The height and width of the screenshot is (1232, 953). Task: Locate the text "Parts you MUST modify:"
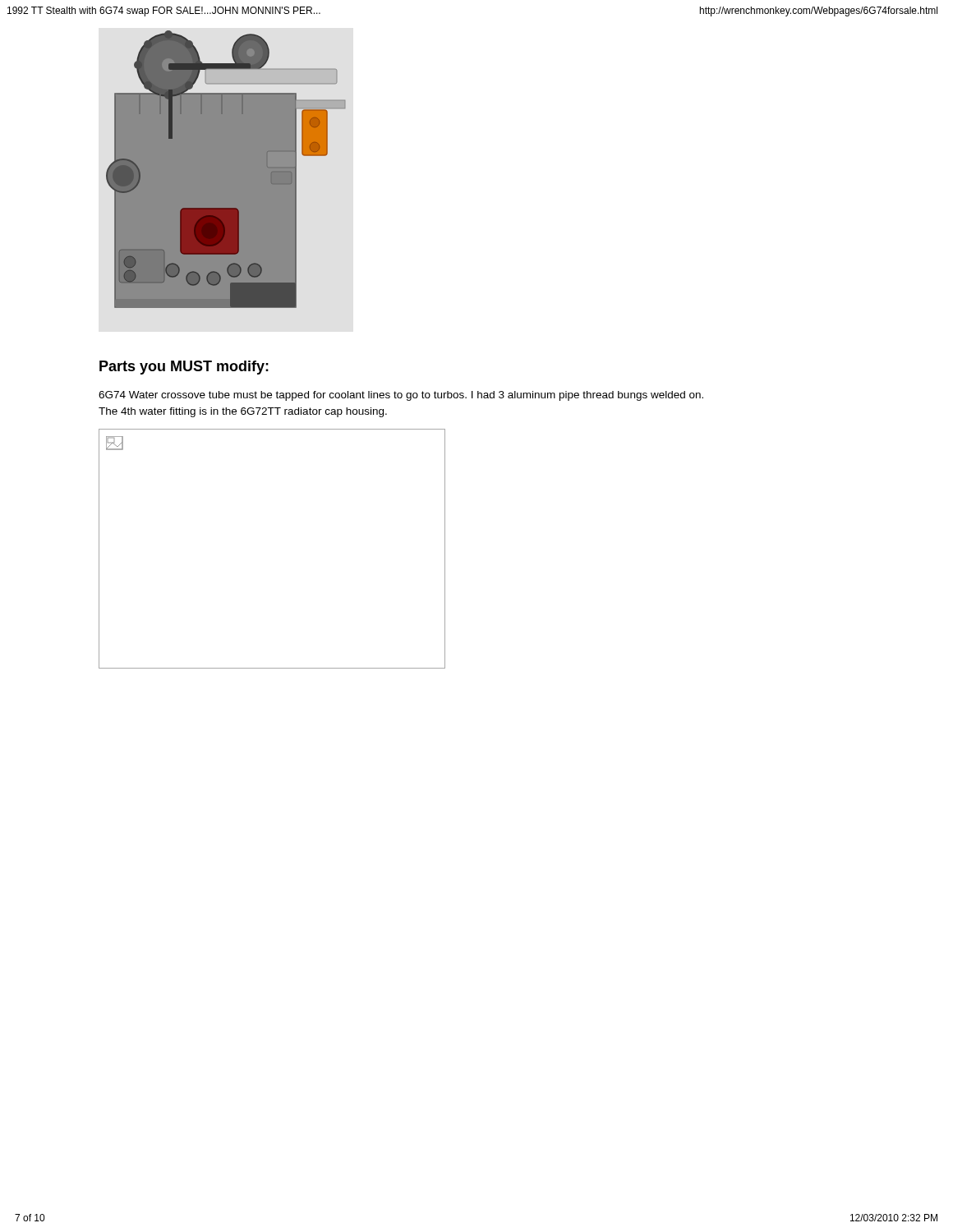click(184, 366)
